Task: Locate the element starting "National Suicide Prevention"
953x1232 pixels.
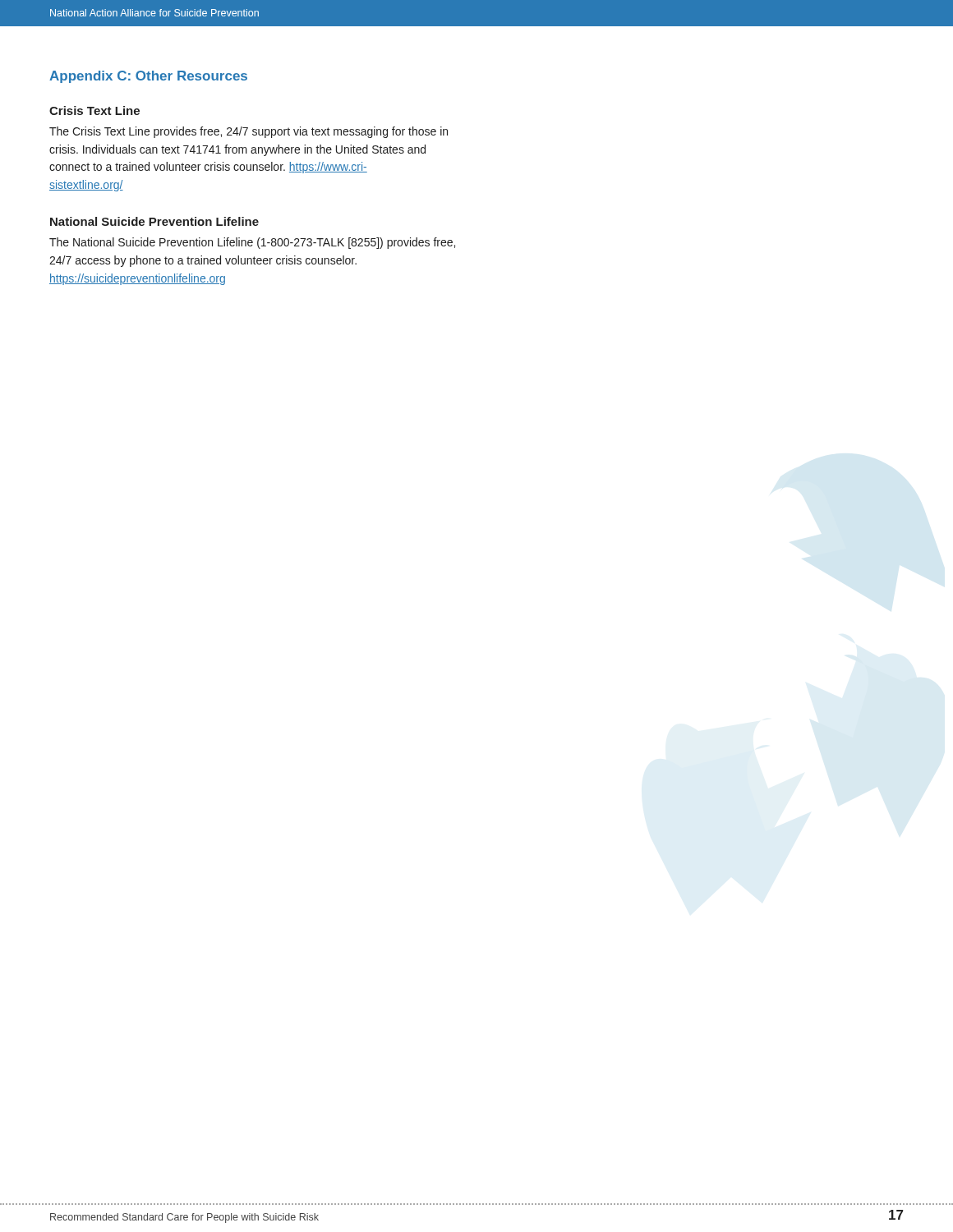Action: [x=255, y=250]
